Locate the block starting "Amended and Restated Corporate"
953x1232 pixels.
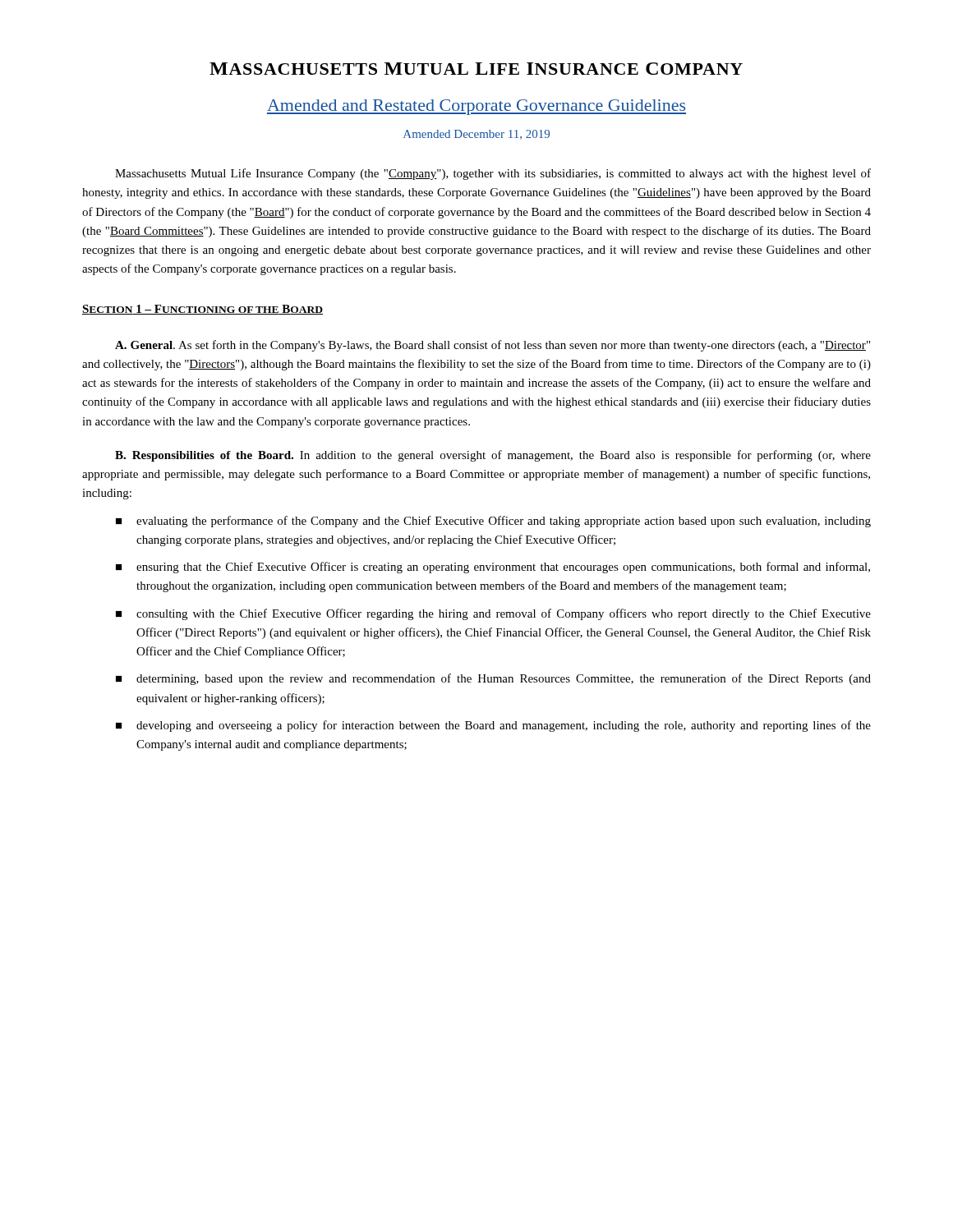pos(476,105)
